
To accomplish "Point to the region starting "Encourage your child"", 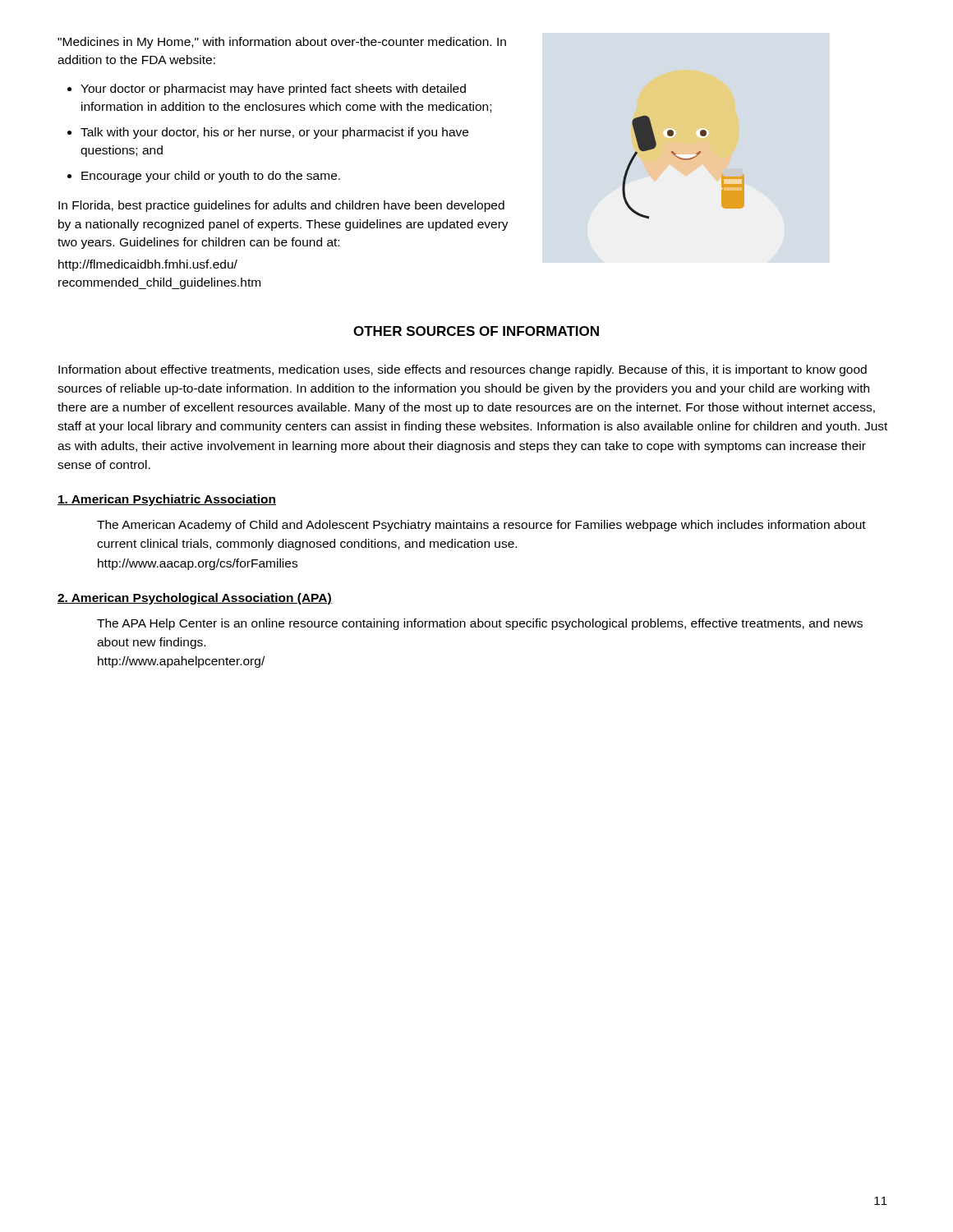I will point(211,175).
